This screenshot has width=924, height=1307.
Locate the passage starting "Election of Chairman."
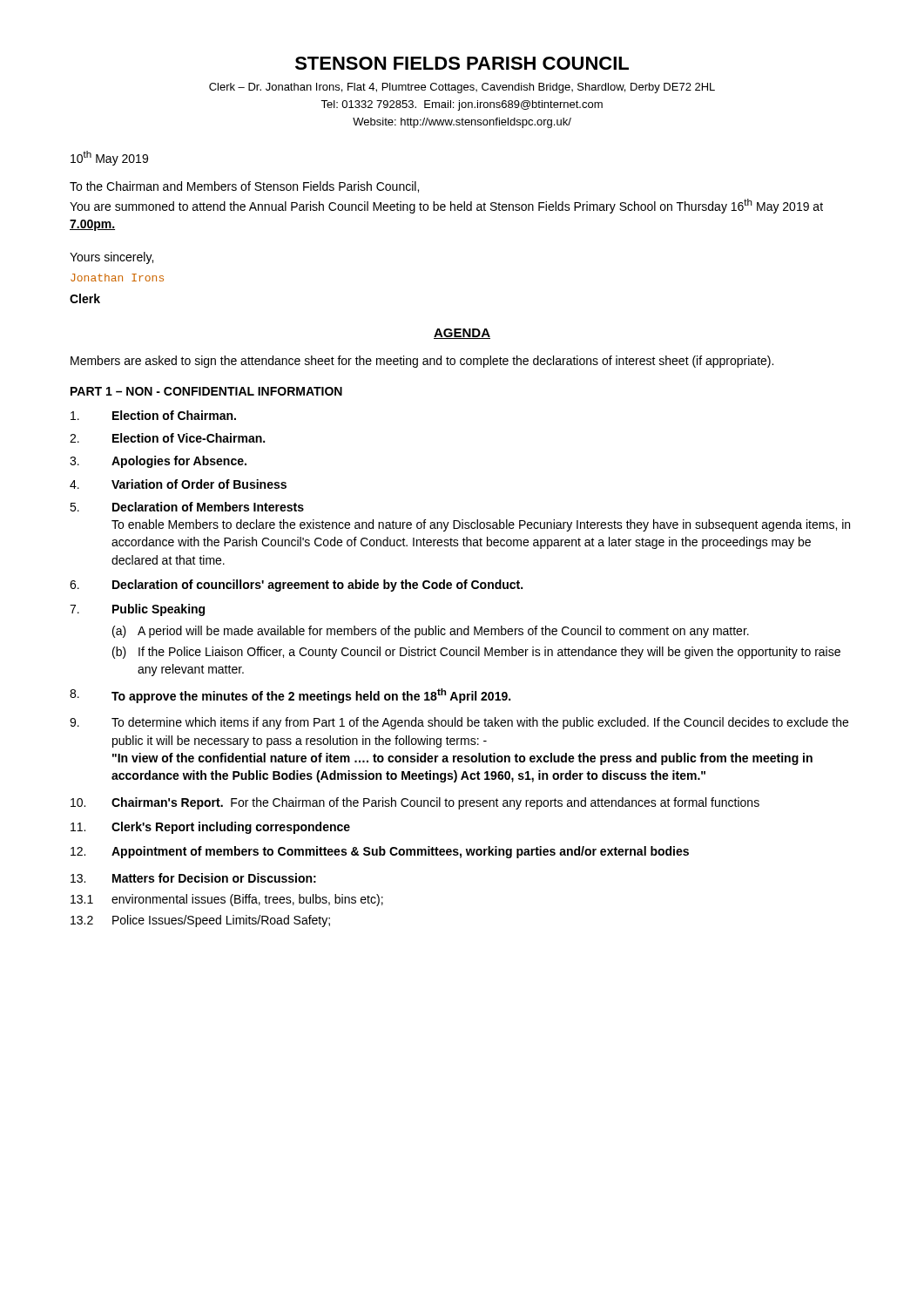pyautogui.click(x=153, y=415)
